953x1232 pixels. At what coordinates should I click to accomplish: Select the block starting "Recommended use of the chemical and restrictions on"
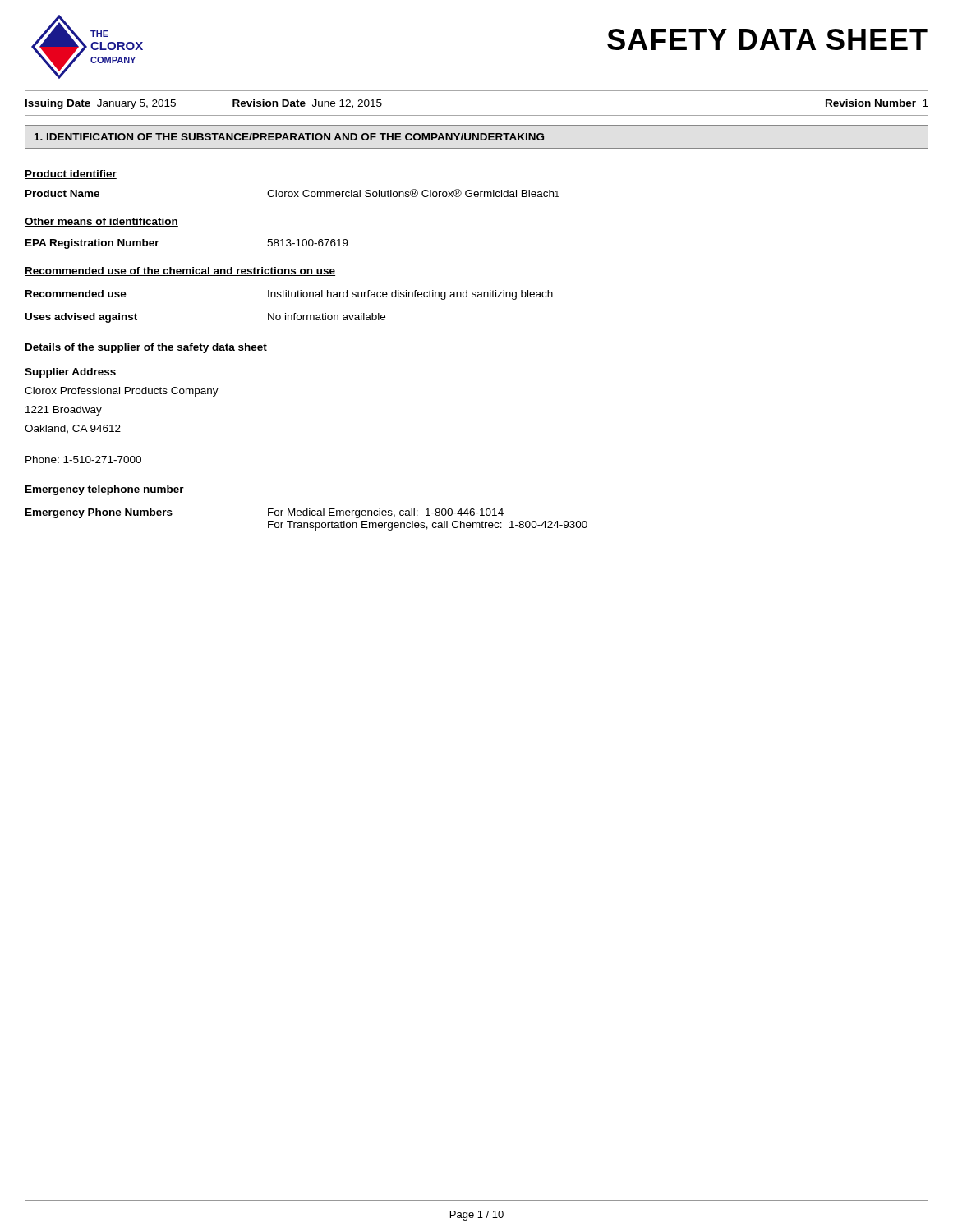tap(180, 271)
